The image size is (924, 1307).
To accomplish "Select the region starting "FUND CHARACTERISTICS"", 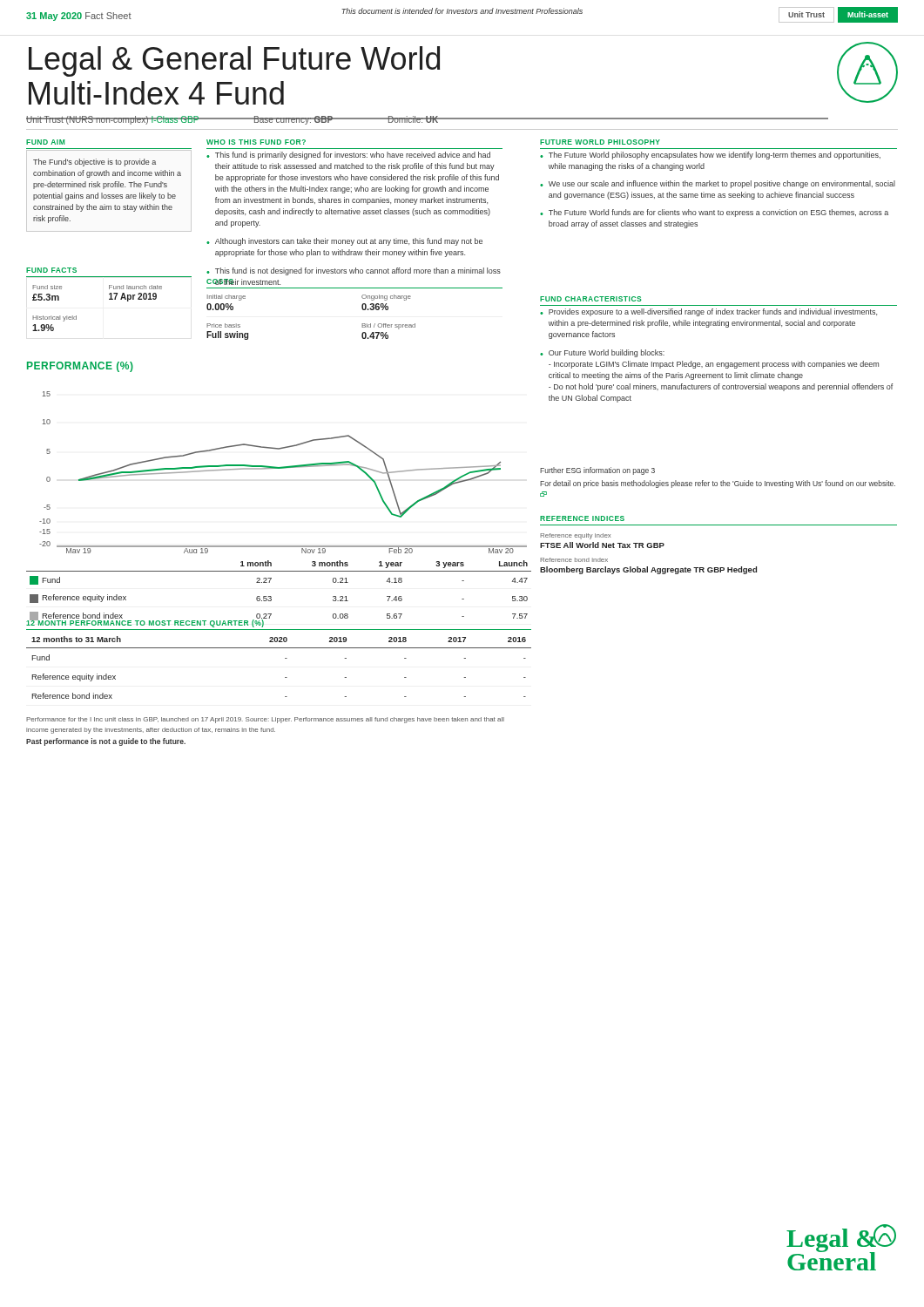I will tap(591, 299).
